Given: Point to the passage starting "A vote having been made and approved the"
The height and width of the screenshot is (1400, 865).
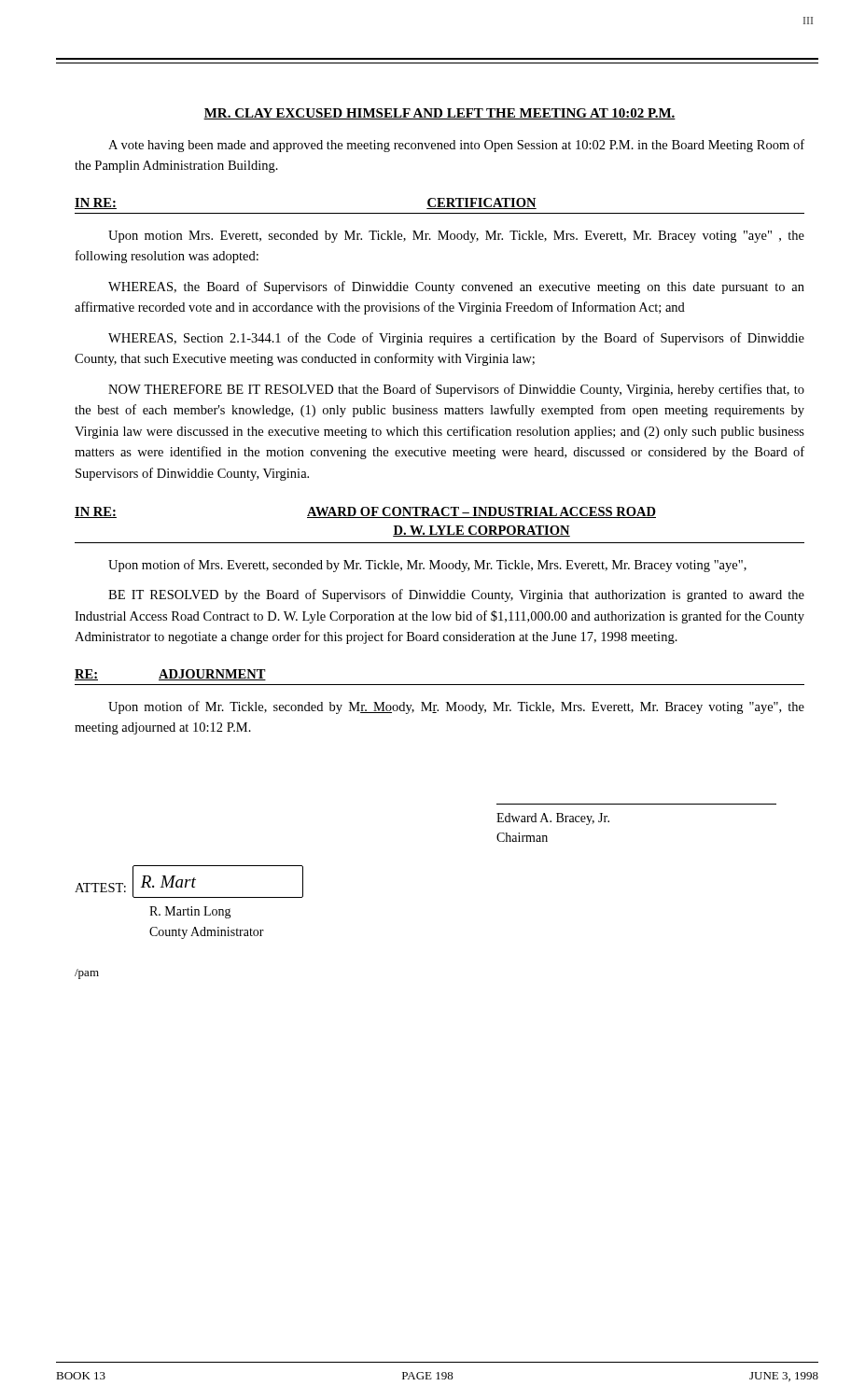Looking at the screenshot, I should click(440, 155).
